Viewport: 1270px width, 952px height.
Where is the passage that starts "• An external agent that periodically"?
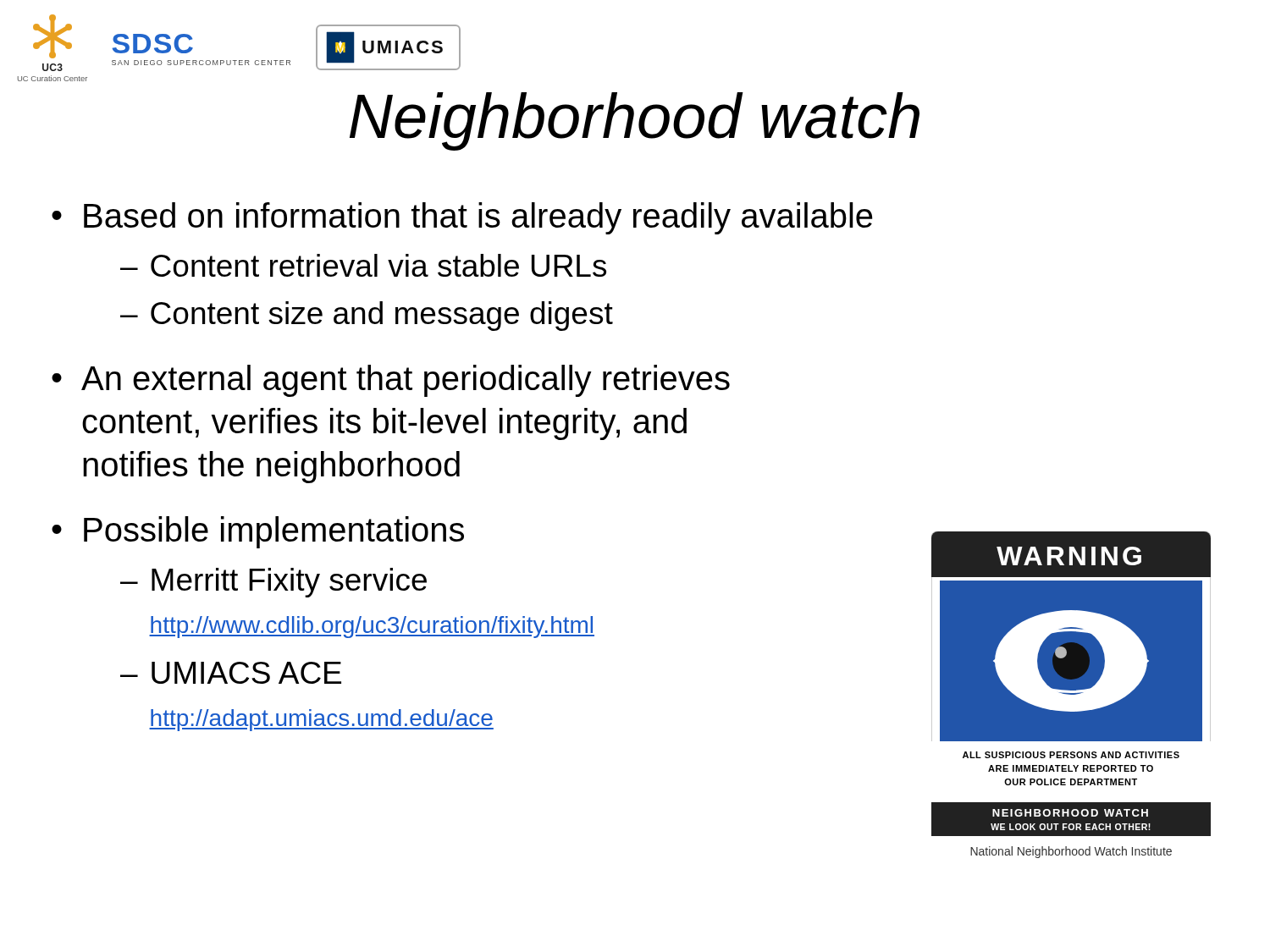406,422
